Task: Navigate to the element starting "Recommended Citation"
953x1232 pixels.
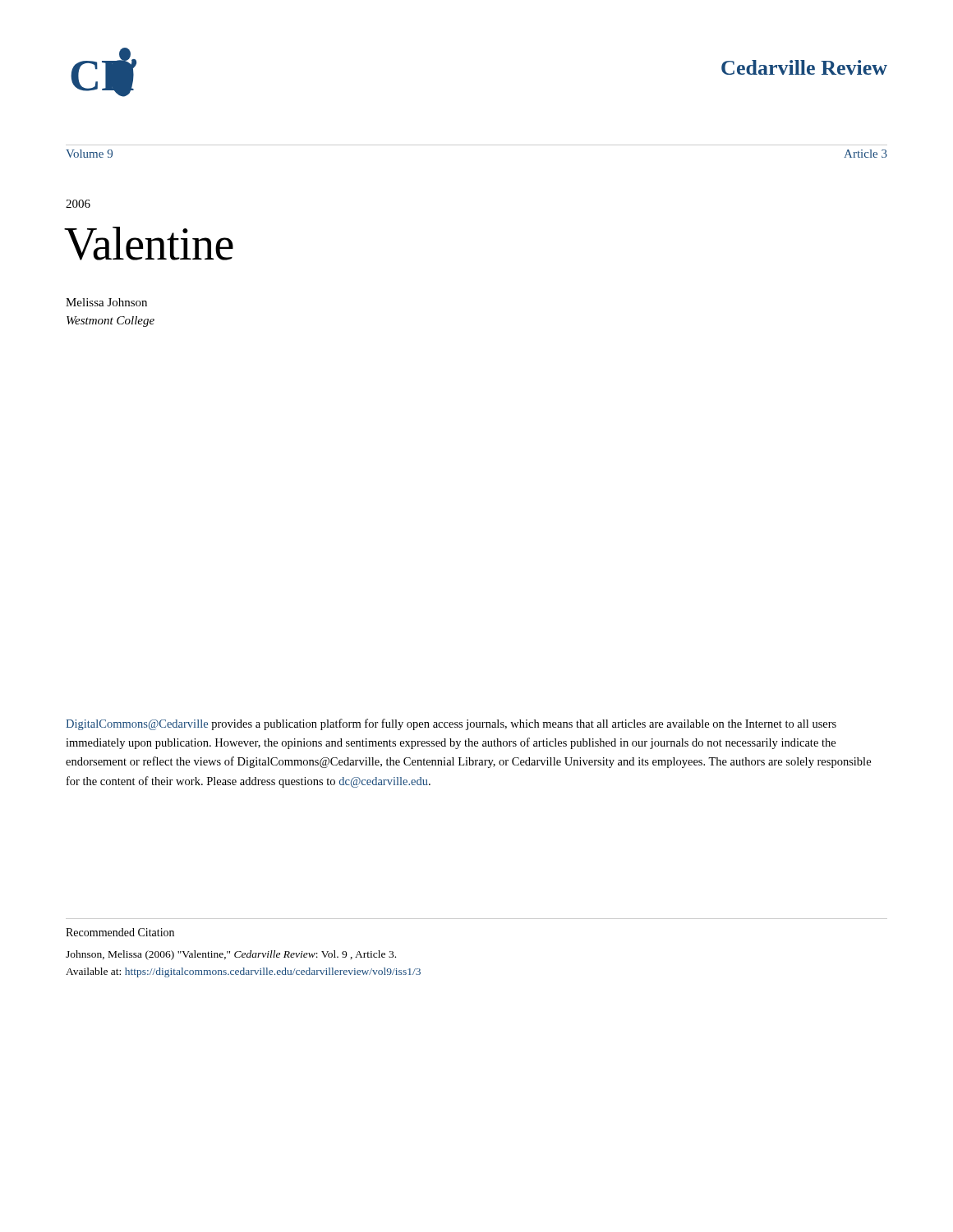Action: point(120,933)
